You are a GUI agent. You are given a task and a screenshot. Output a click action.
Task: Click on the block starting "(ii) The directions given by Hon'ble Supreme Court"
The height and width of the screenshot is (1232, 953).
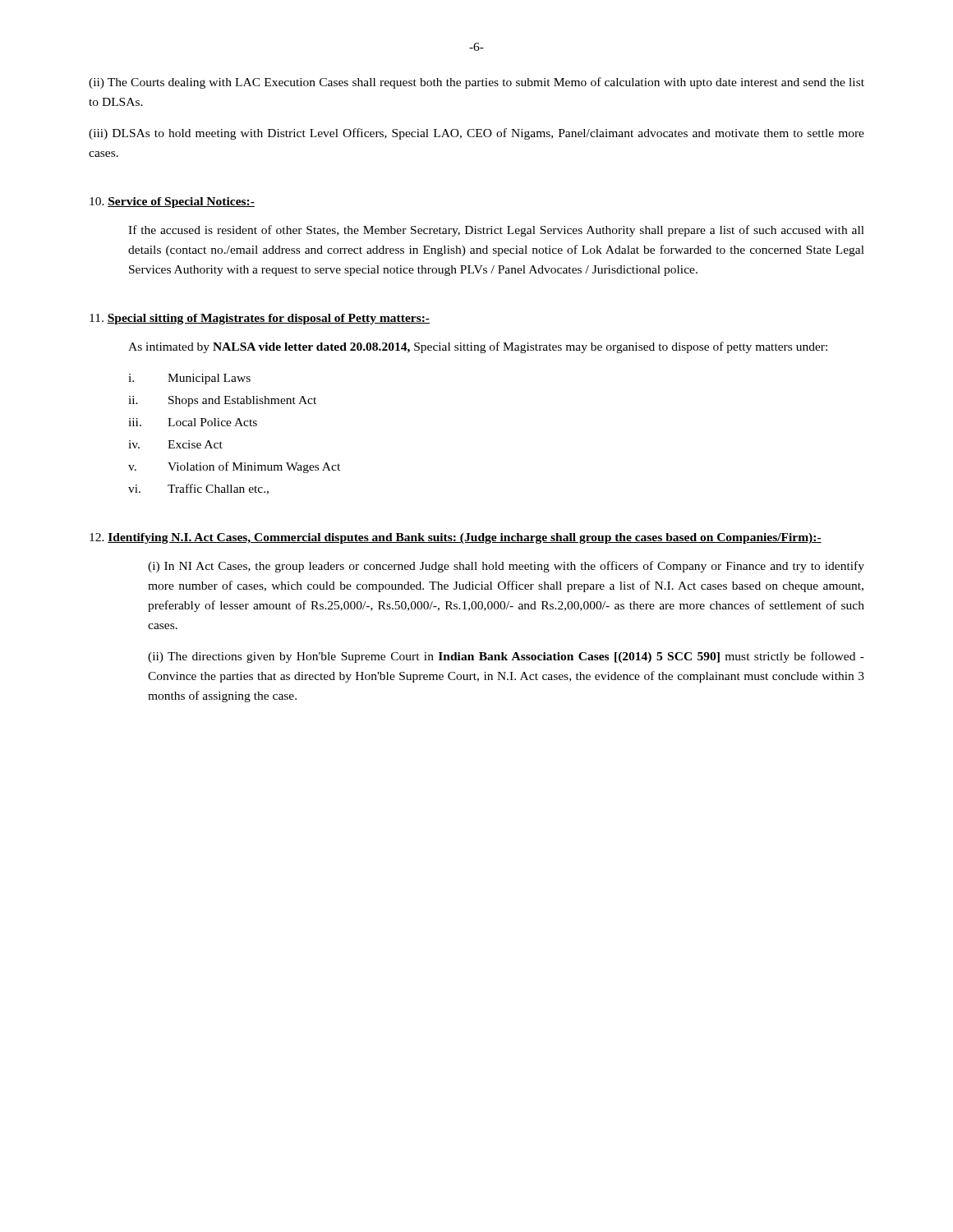point(506,676)
